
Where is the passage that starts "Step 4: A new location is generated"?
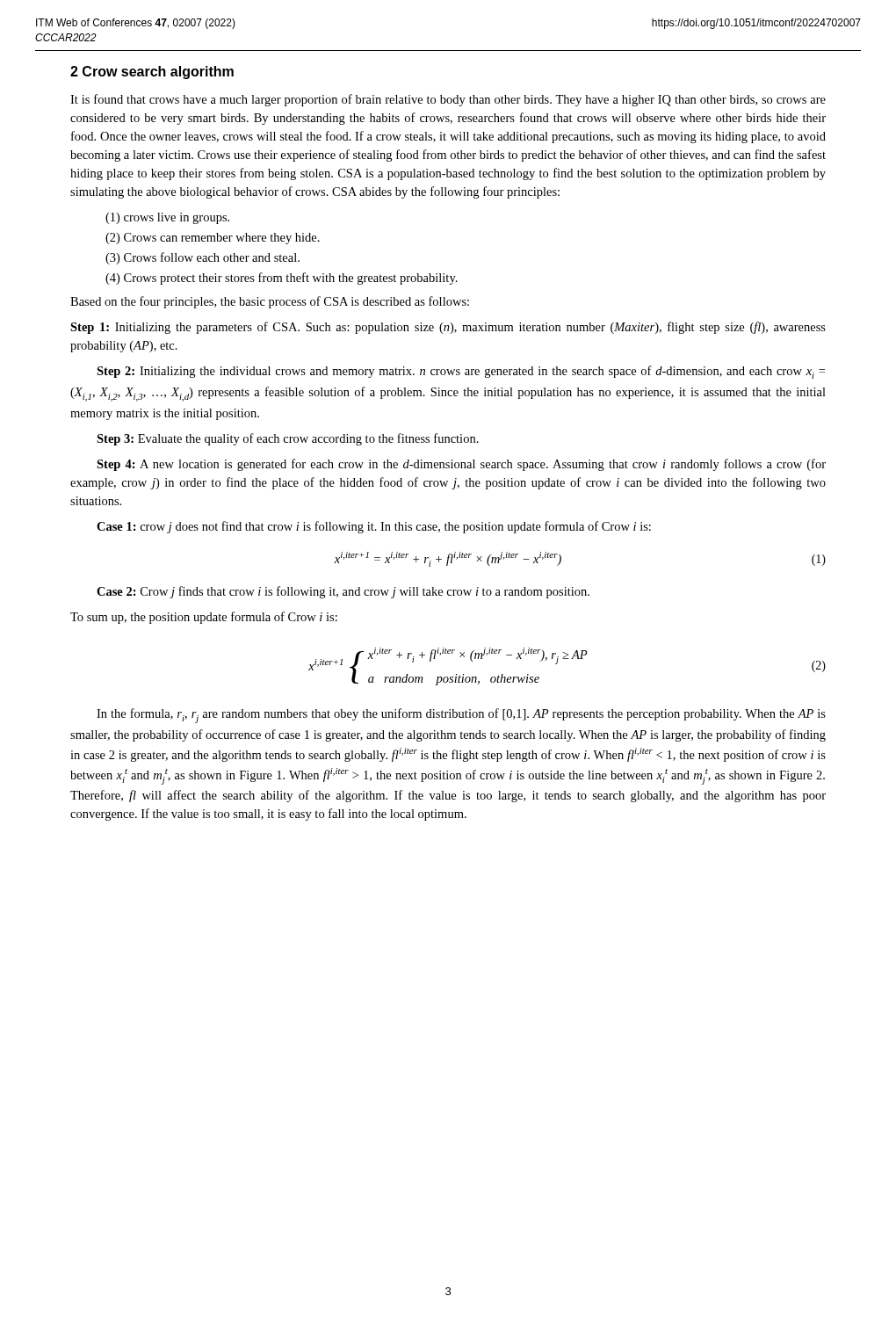(x=448, y=482)
